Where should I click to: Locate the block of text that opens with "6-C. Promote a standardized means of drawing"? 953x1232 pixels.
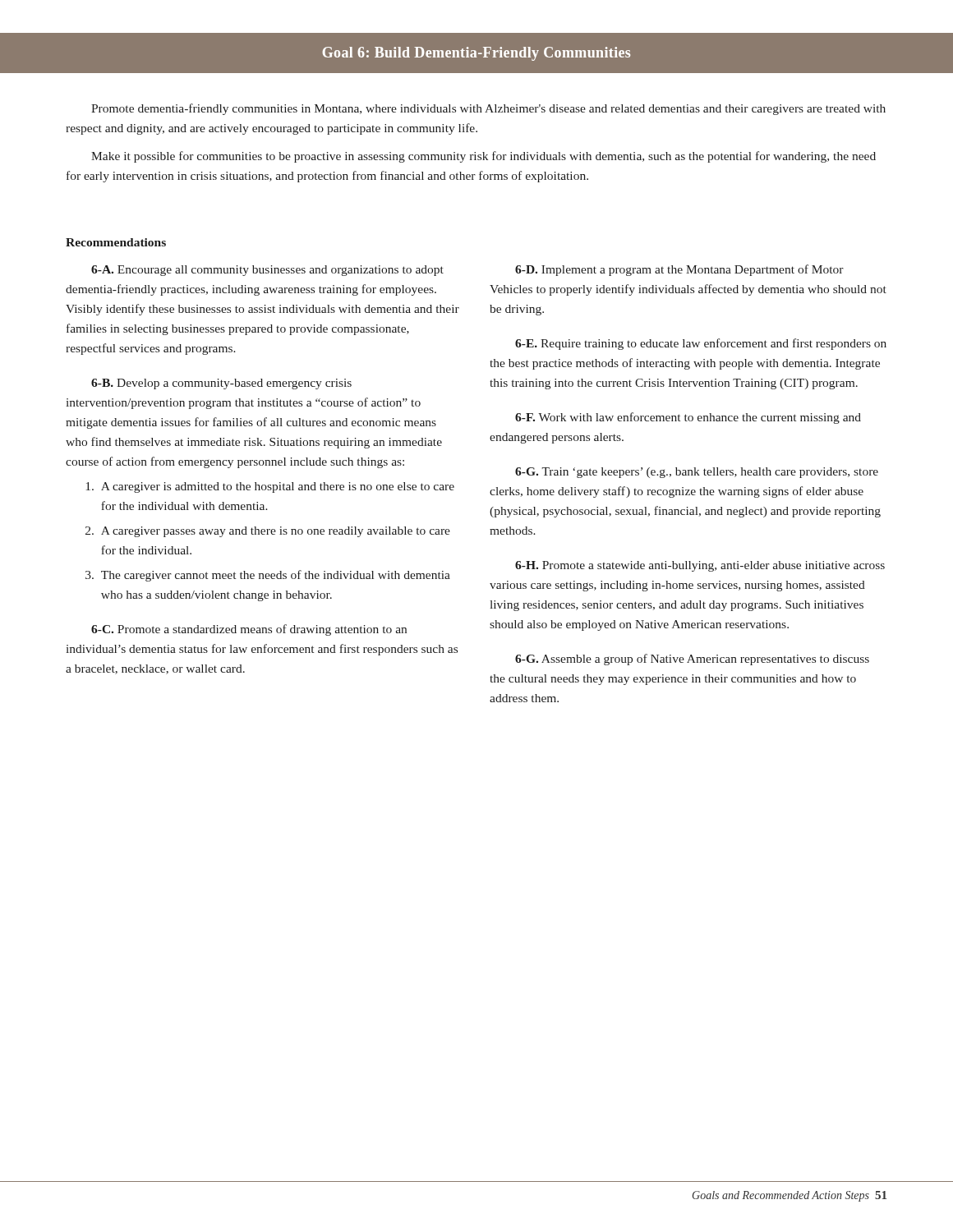pyautogui.click(x=263, y=649)
